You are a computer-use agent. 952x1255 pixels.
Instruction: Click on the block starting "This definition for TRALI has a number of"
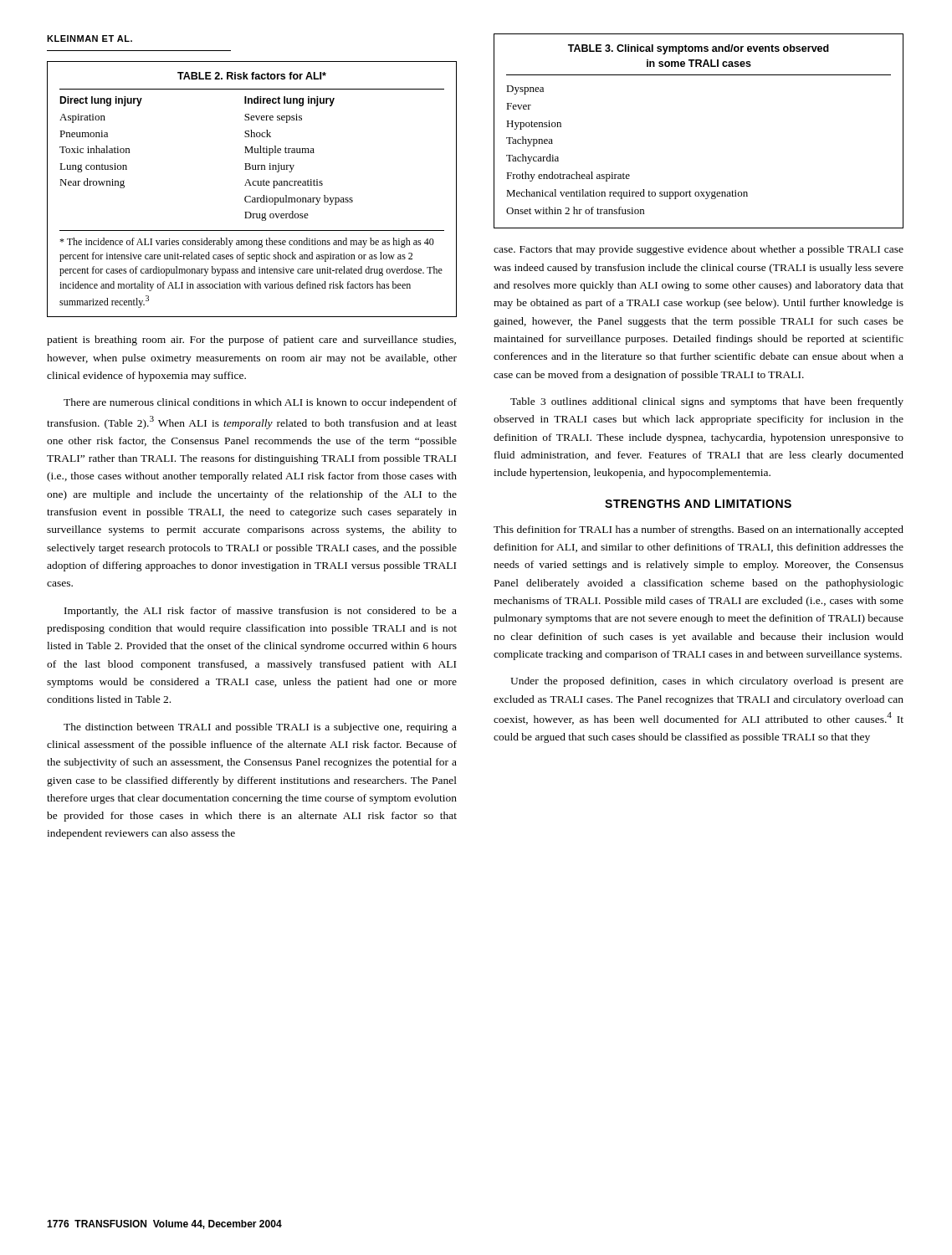pyautogui.click(x=699, y=591)
